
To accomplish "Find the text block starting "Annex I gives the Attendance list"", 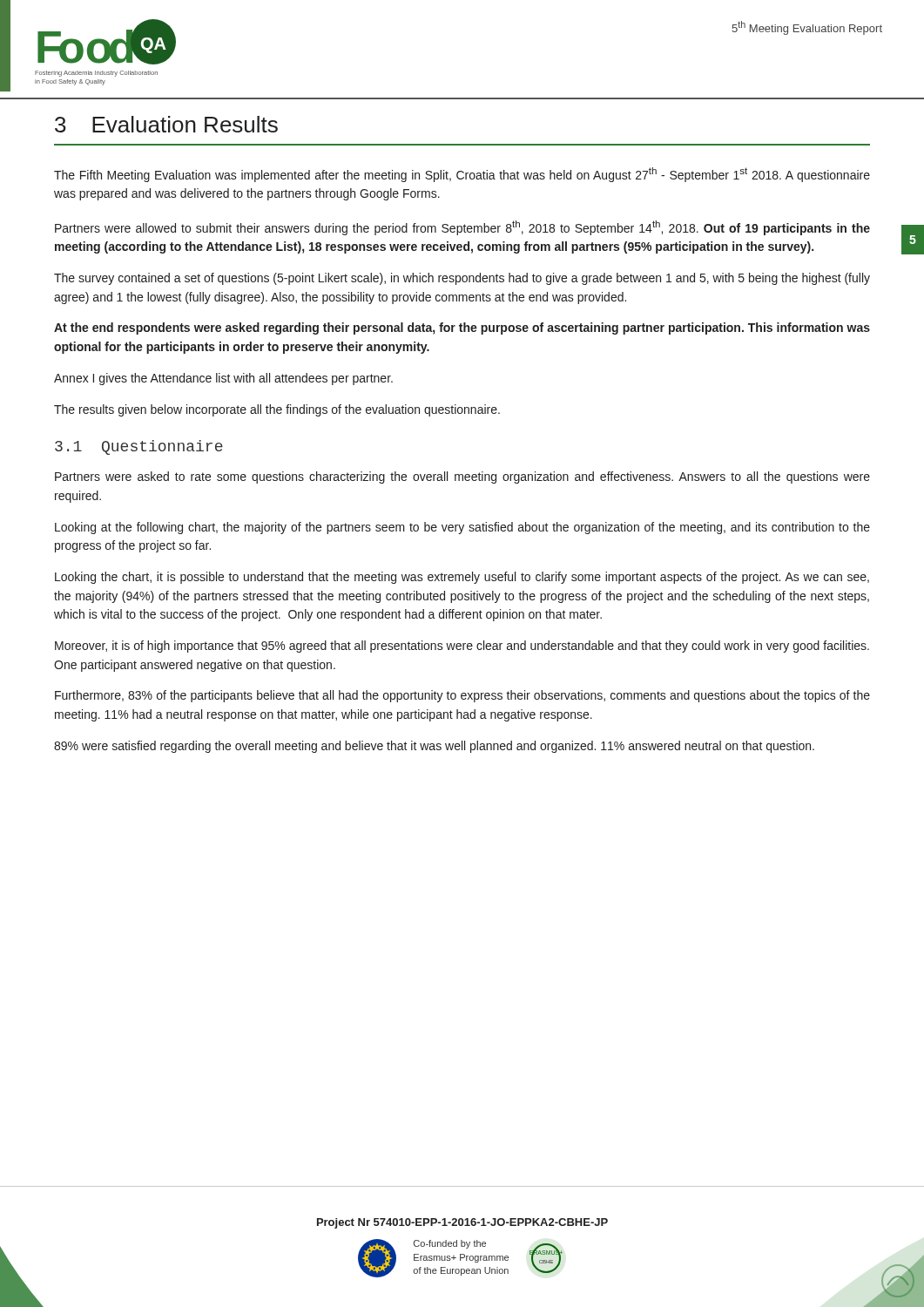I will 224,378.
